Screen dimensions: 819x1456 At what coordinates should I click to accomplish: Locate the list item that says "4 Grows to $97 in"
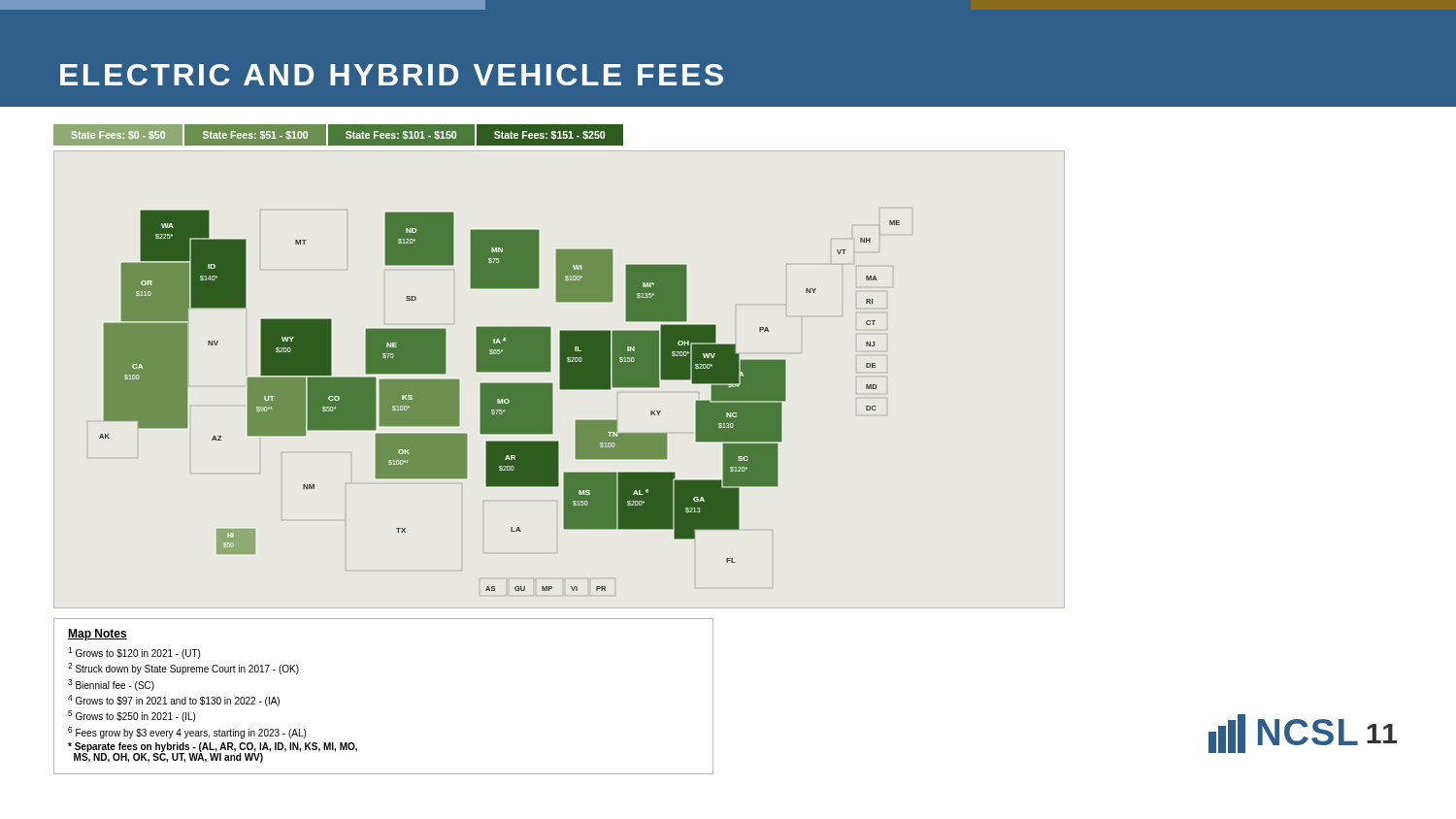click(174, 700)
